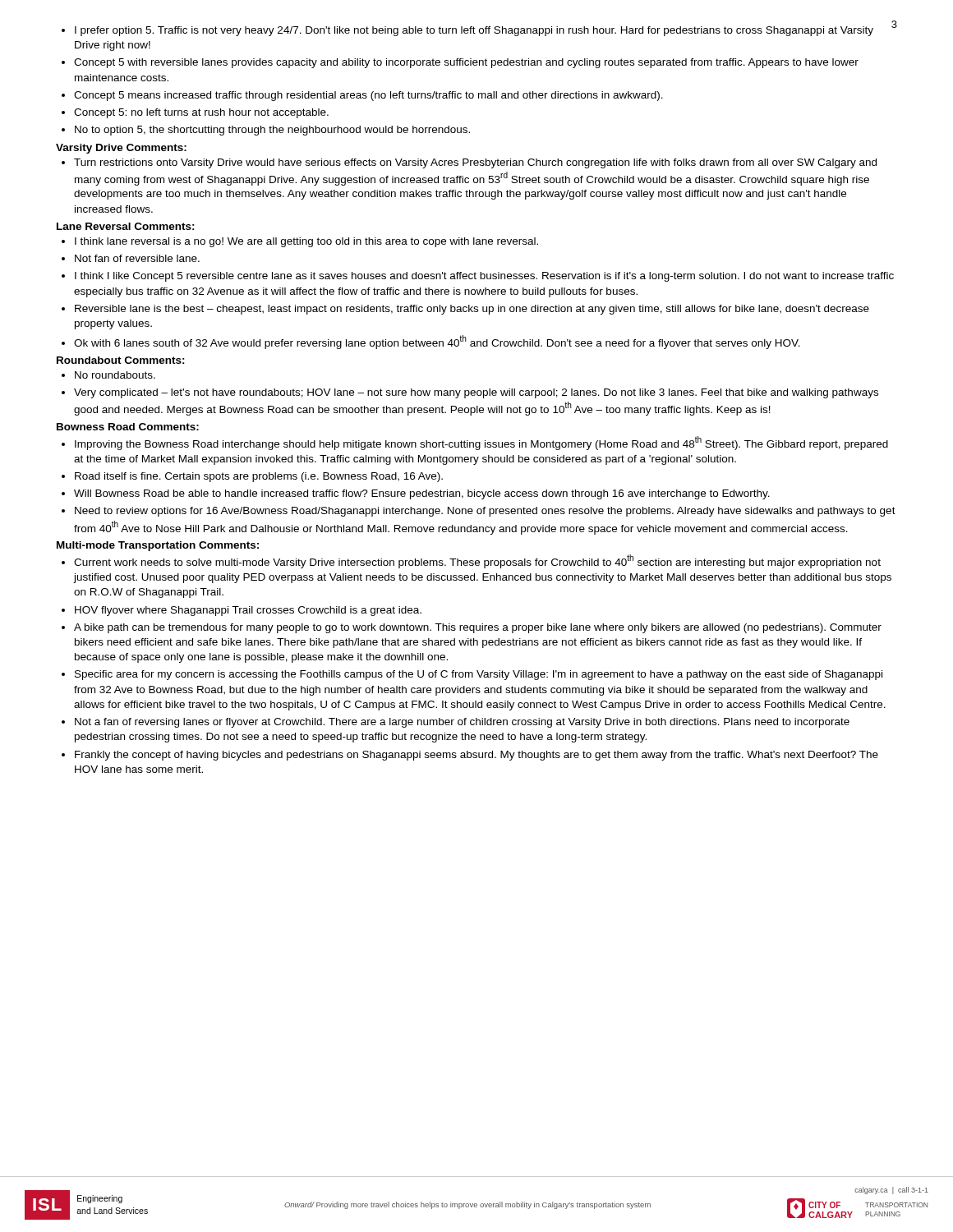This screenshot has height=1232, width=953.
Task: Select the list item that says "I prefer option"
Action: (474, 37)
